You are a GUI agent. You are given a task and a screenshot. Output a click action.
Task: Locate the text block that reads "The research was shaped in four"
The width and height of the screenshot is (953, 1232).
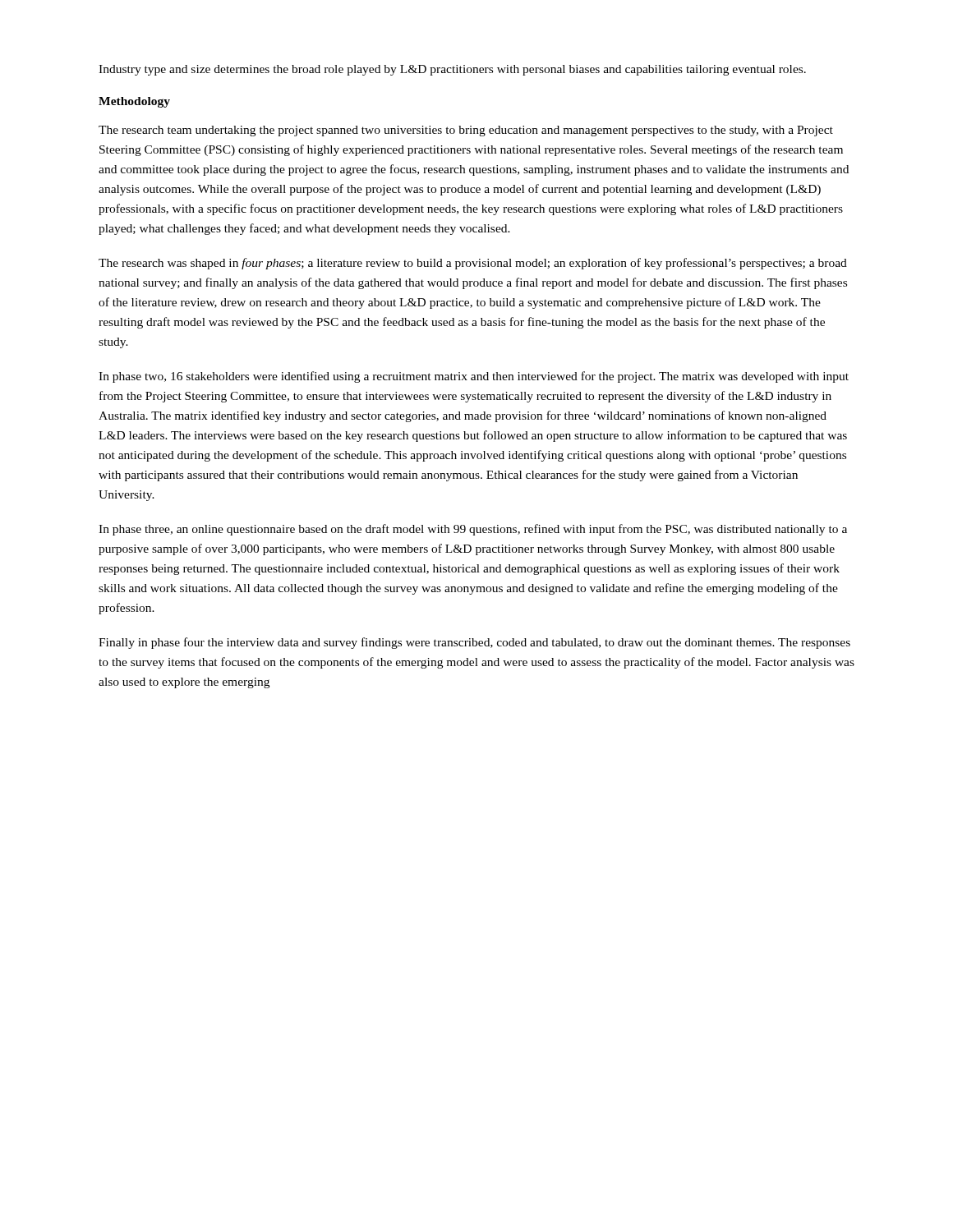[x=473, y=302]
